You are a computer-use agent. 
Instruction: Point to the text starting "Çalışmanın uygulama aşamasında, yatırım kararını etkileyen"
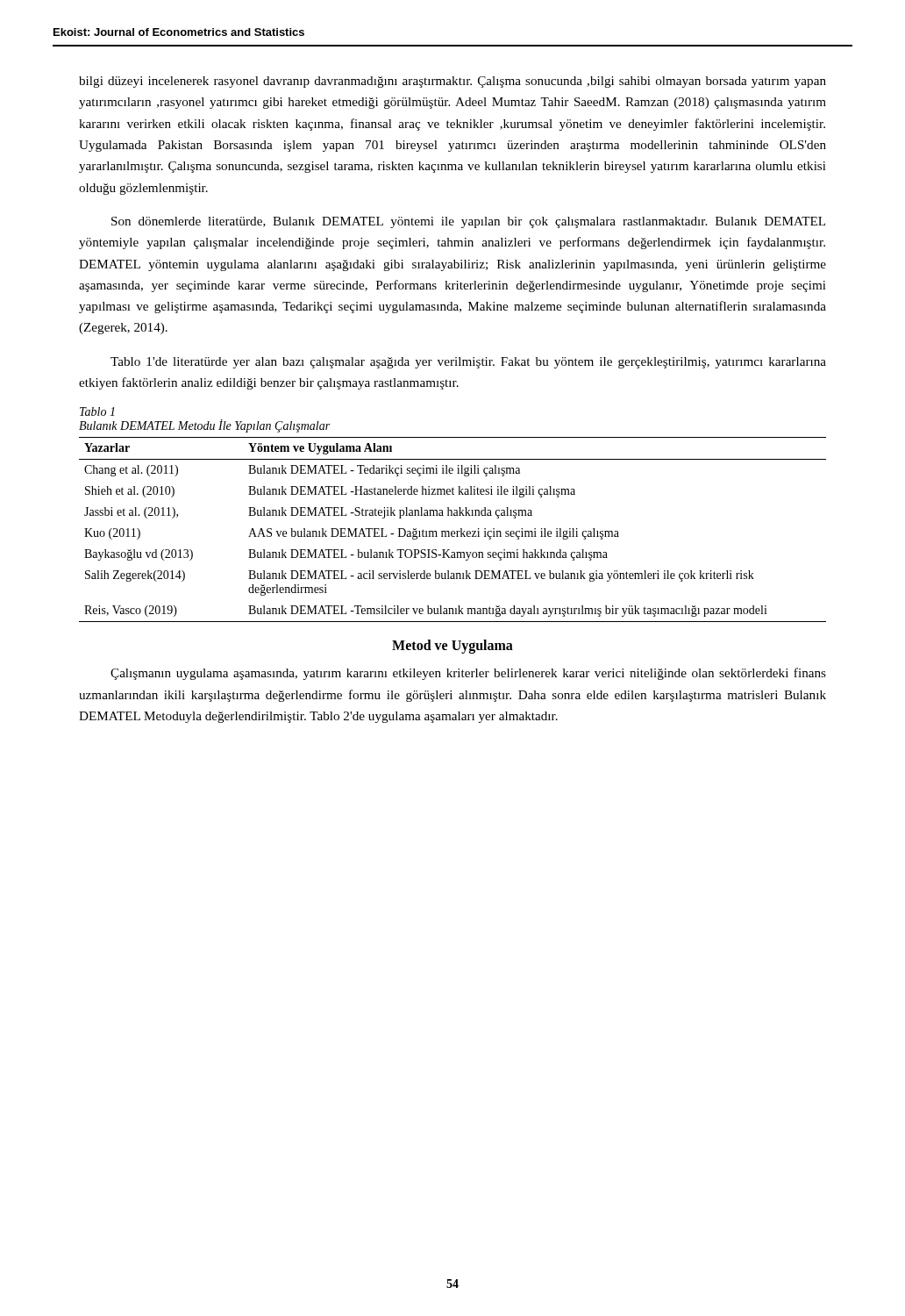452,695
